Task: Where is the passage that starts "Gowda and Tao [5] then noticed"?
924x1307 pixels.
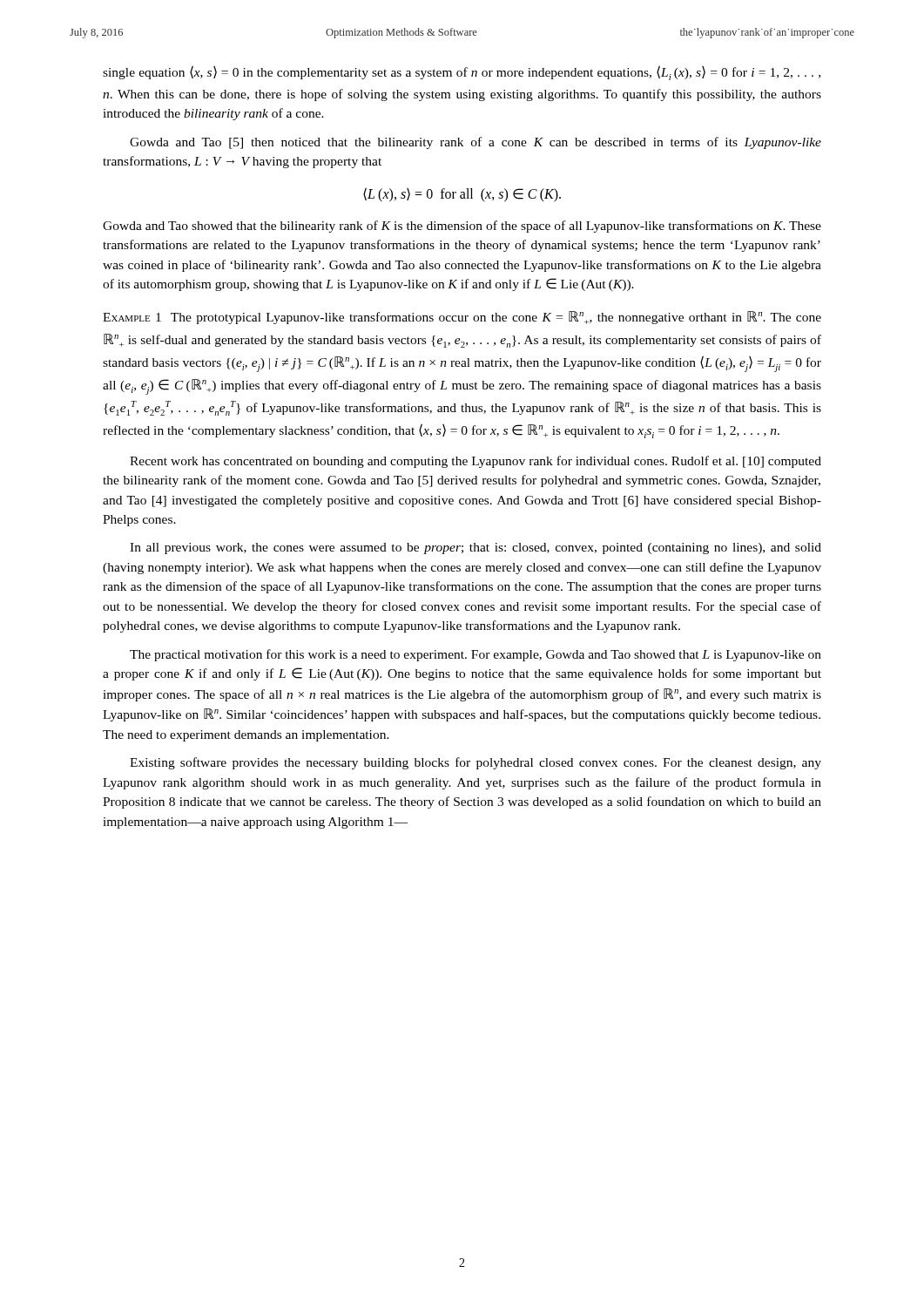Action: coord(462,152)
